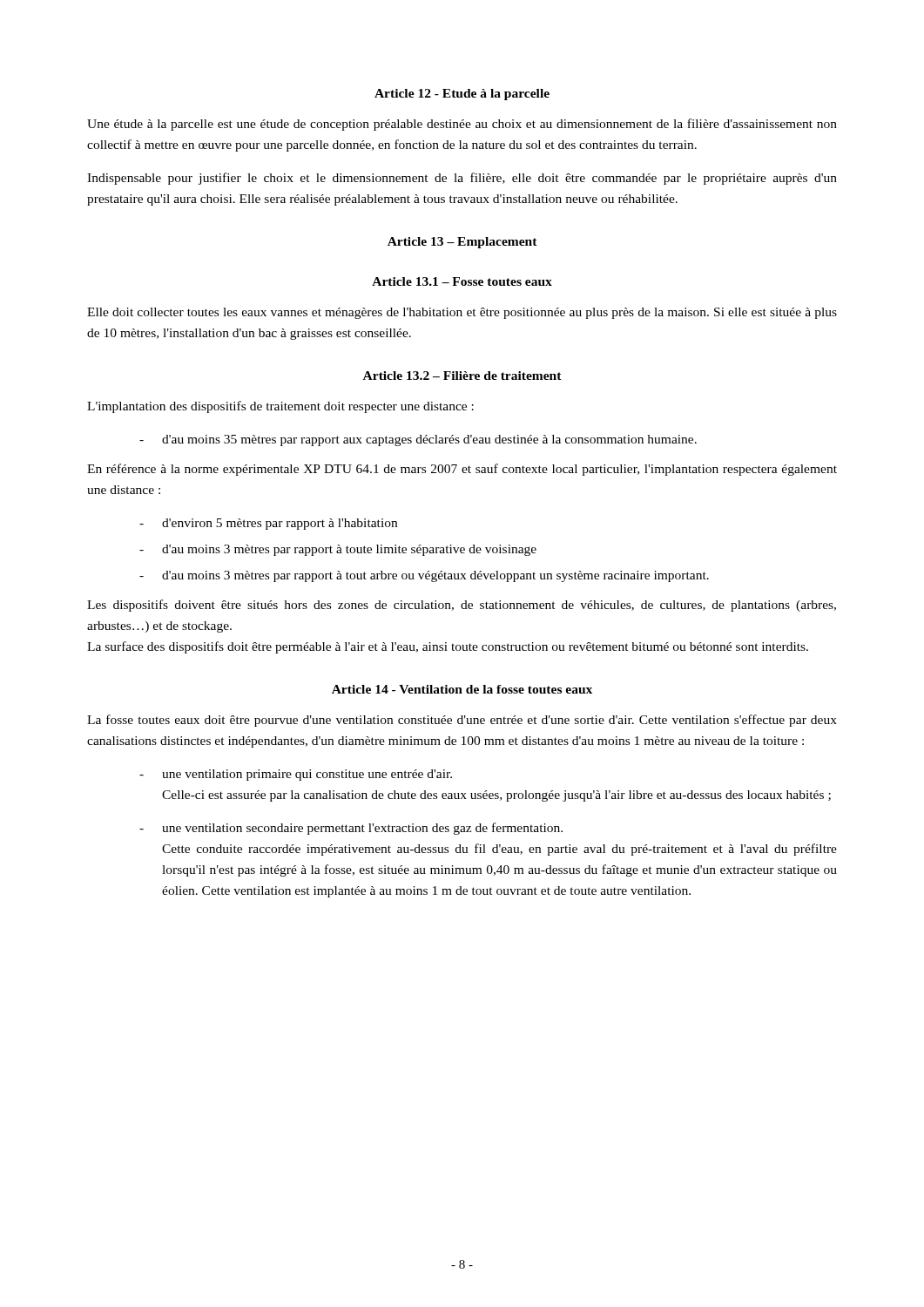Where is the passage that starts "Une étude à la parcelle est une"?
924x1307 pixels.
462,134
